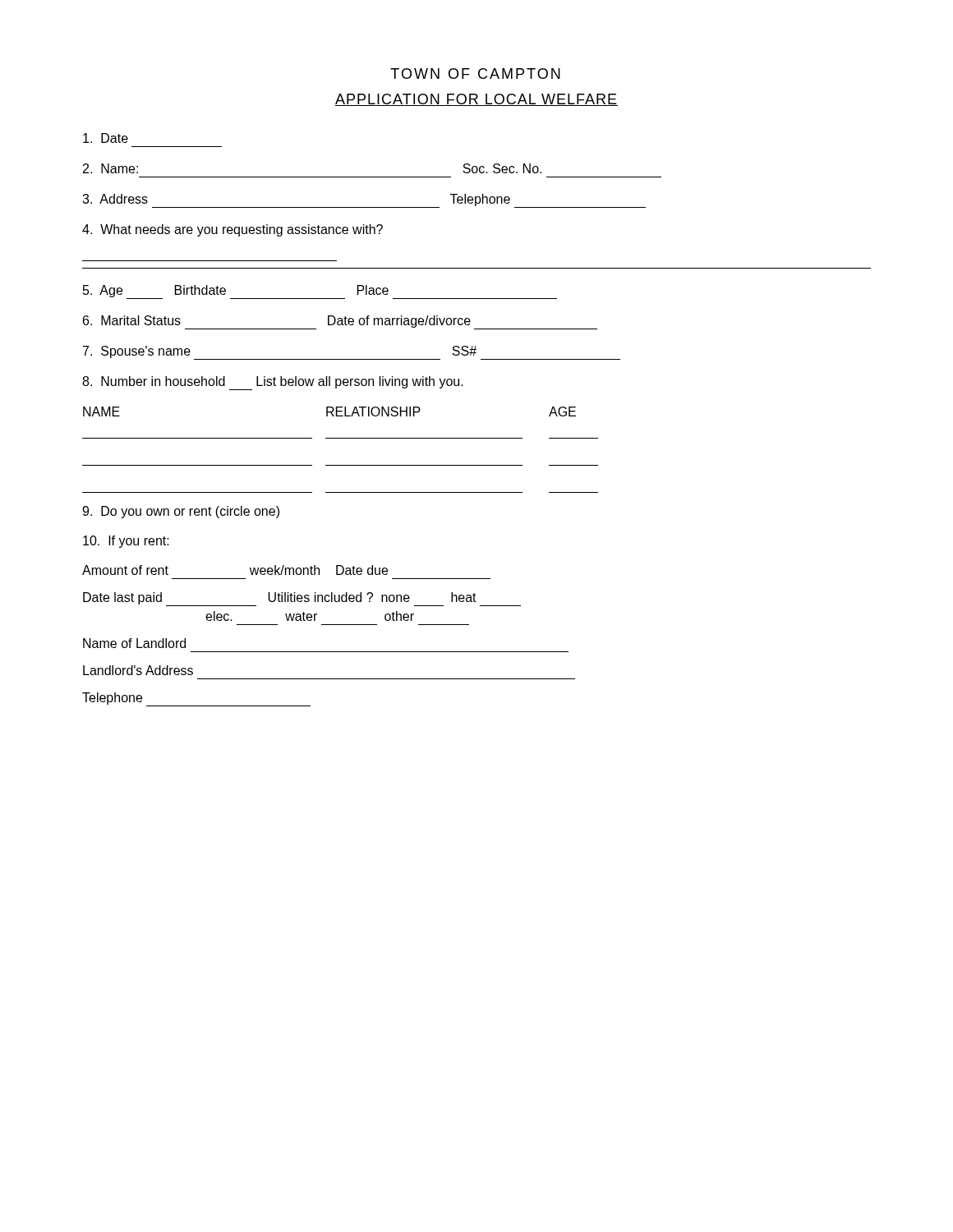Click on the block starting "Number in household List below all"

(273, 382)
